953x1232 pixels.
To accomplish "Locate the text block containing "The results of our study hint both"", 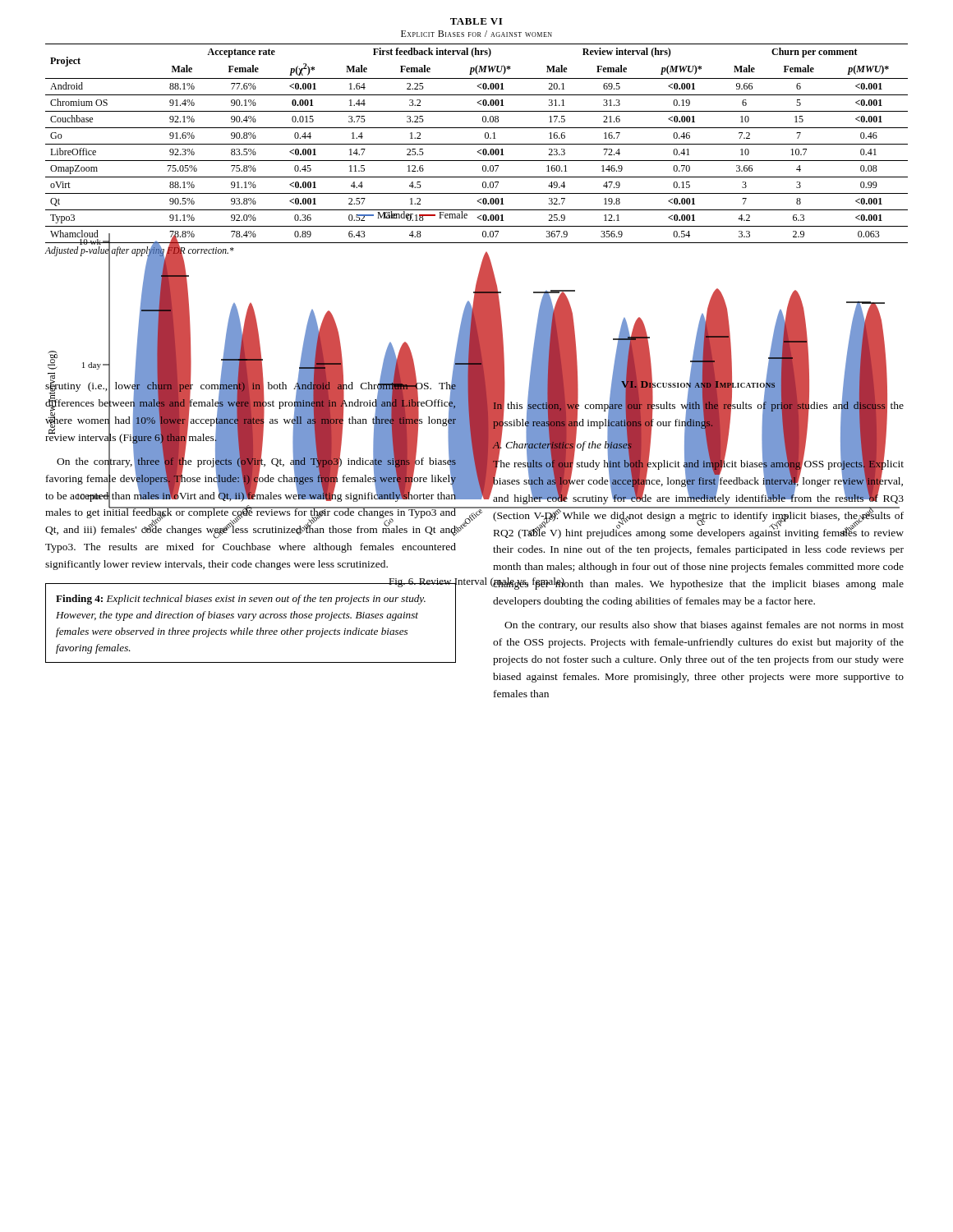I will point(698,579).
